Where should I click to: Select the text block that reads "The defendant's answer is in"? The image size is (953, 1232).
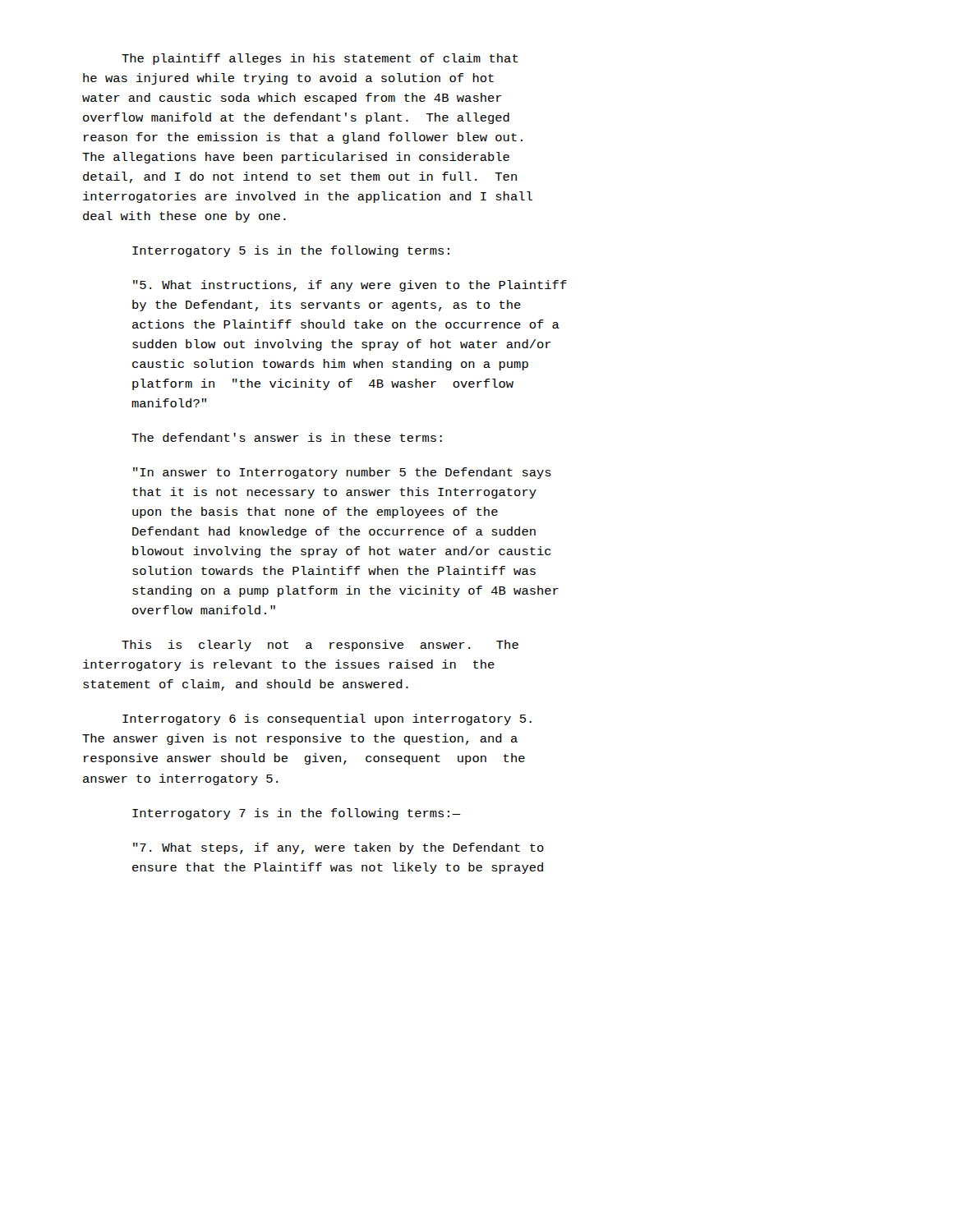click(288, 439)
